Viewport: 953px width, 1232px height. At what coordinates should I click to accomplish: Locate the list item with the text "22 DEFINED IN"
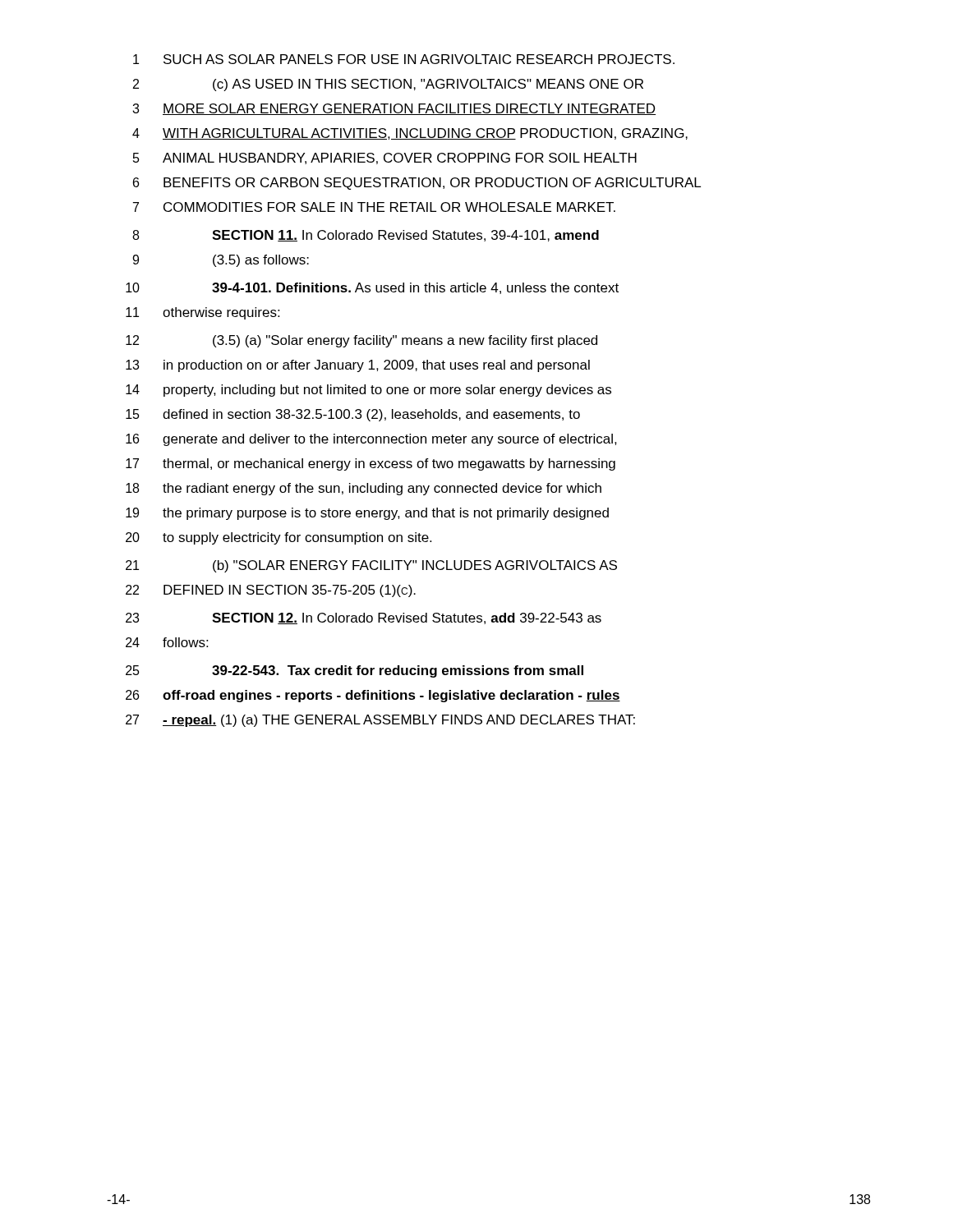tap(271, 591)
